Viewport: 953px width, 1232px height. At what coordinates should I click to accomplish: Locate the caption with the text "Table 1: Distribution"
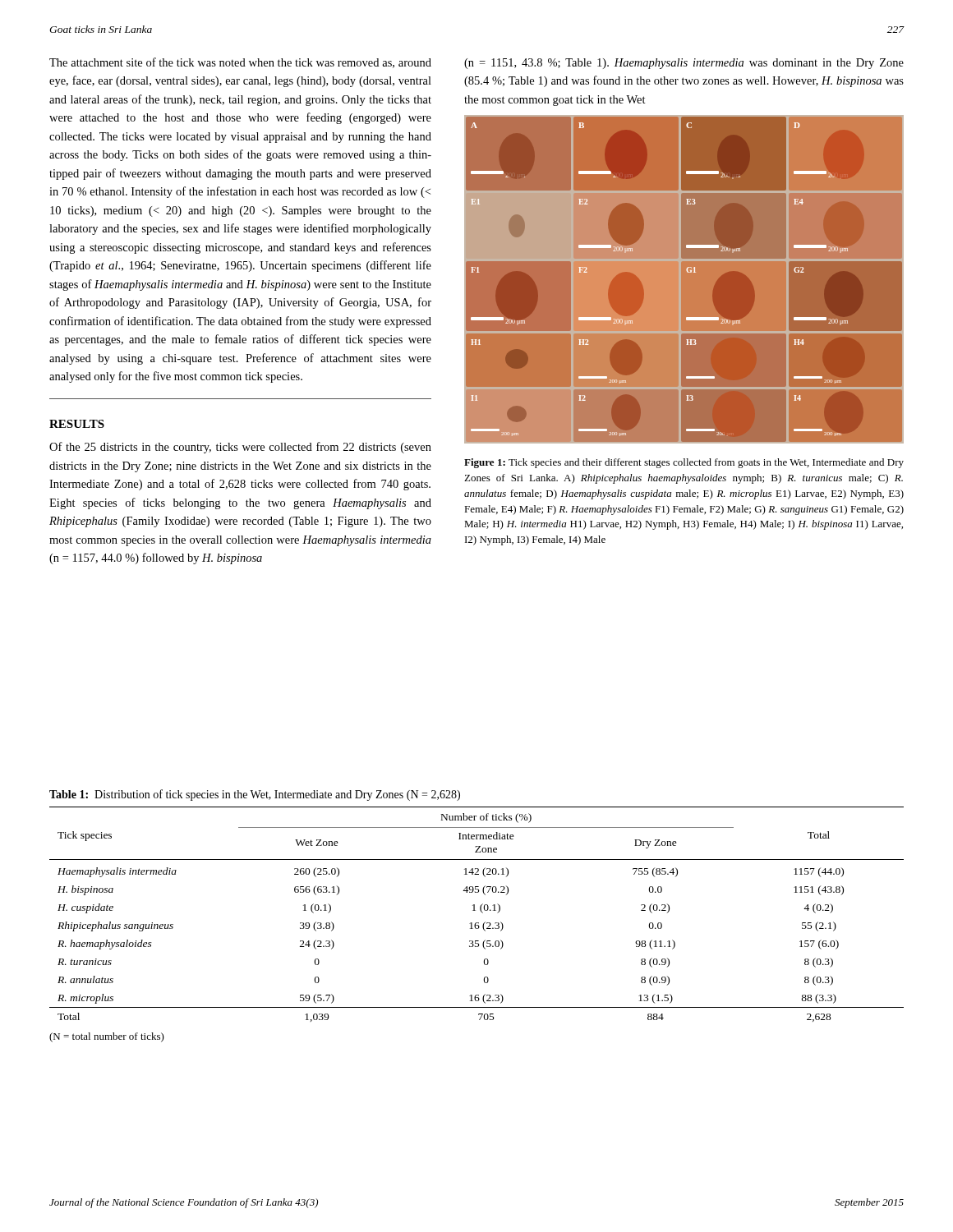coord(255,795)
